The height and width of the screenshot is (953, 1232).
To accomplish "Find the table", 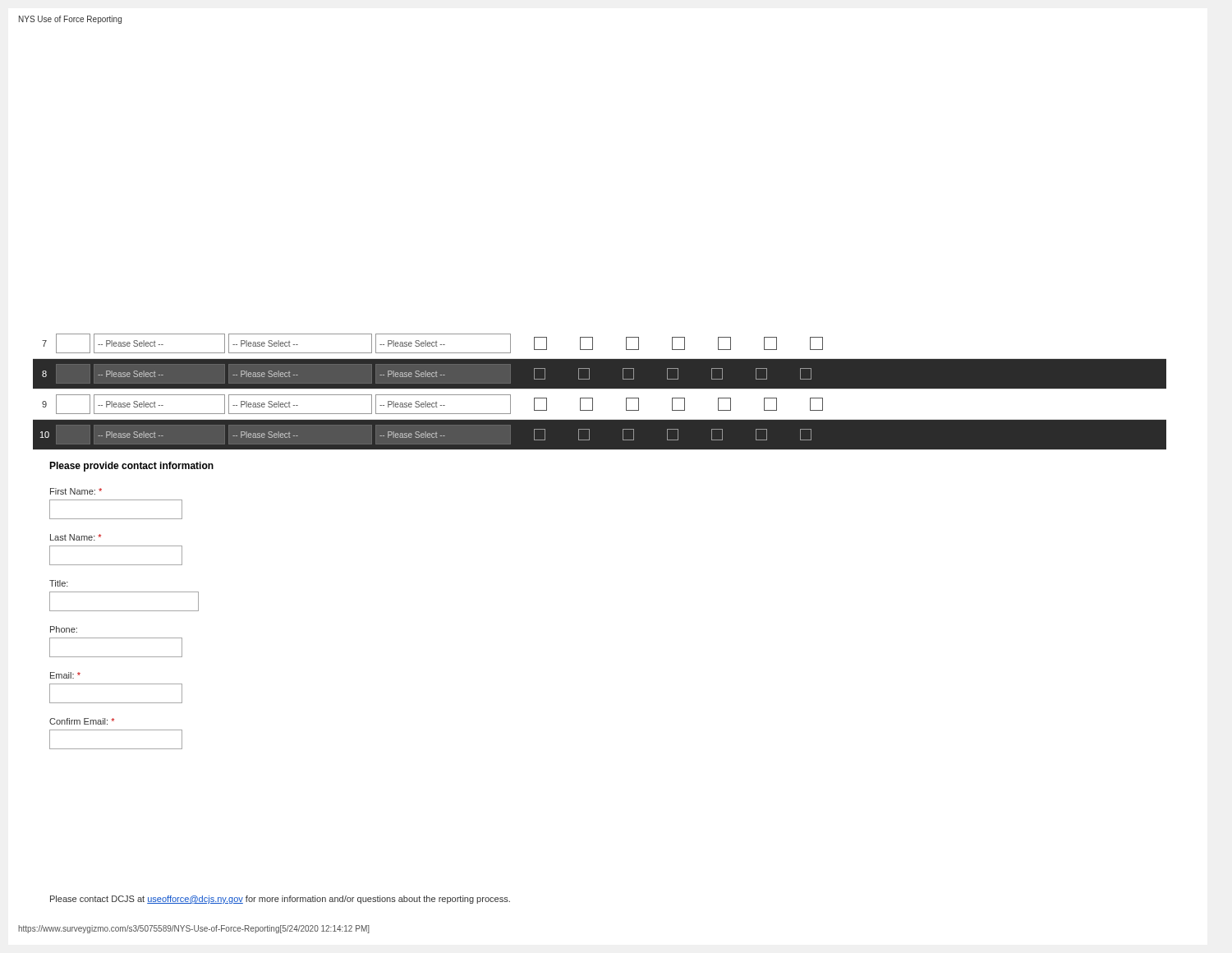I will pos(600,389).
